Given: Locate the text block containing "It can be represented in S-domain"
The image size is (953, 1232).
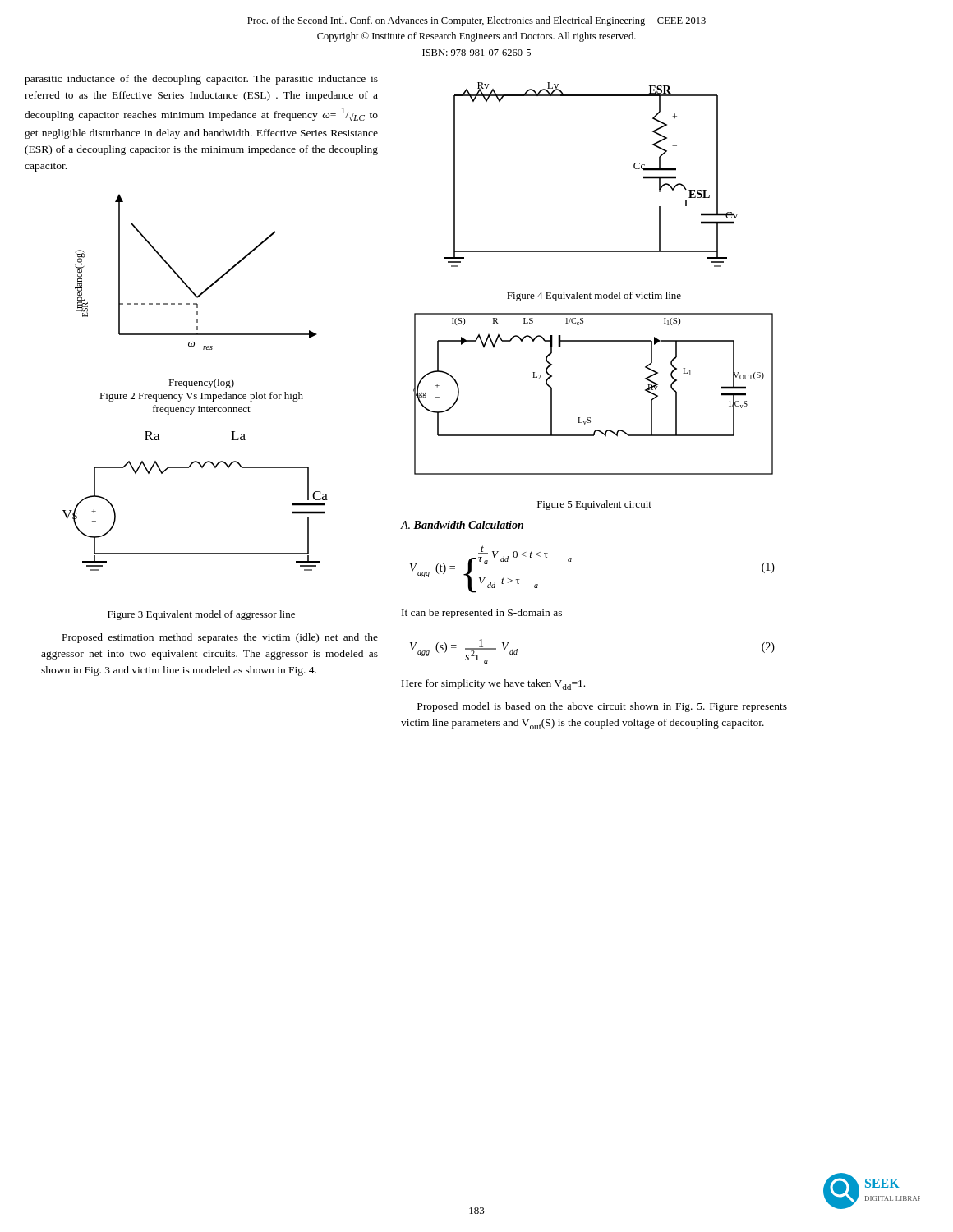Looking at the screenshot, I should (482, 612).
